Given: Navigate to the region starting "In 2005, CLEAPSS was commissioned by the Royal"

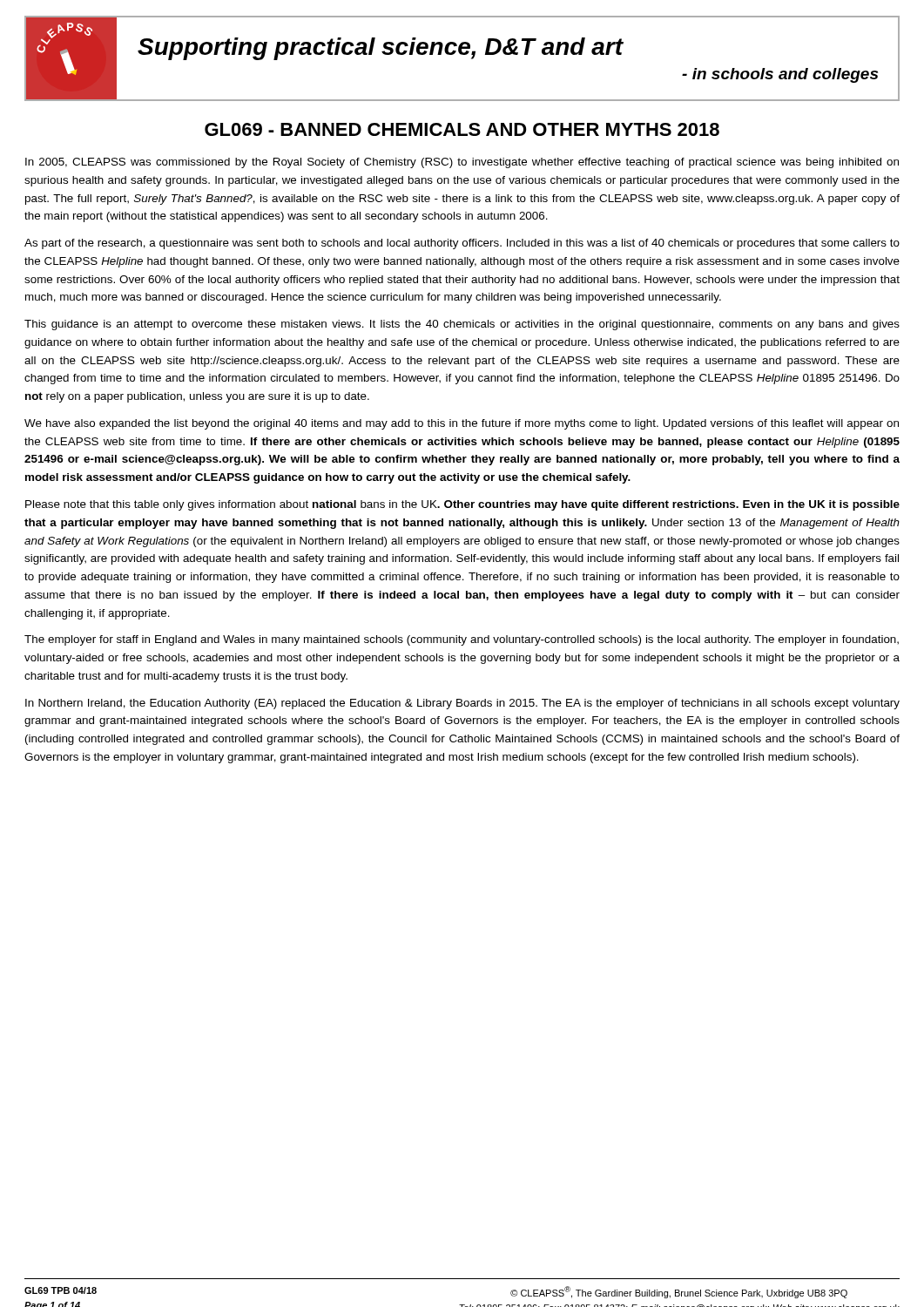Looking at the screenshot, I should click(462, 189).
